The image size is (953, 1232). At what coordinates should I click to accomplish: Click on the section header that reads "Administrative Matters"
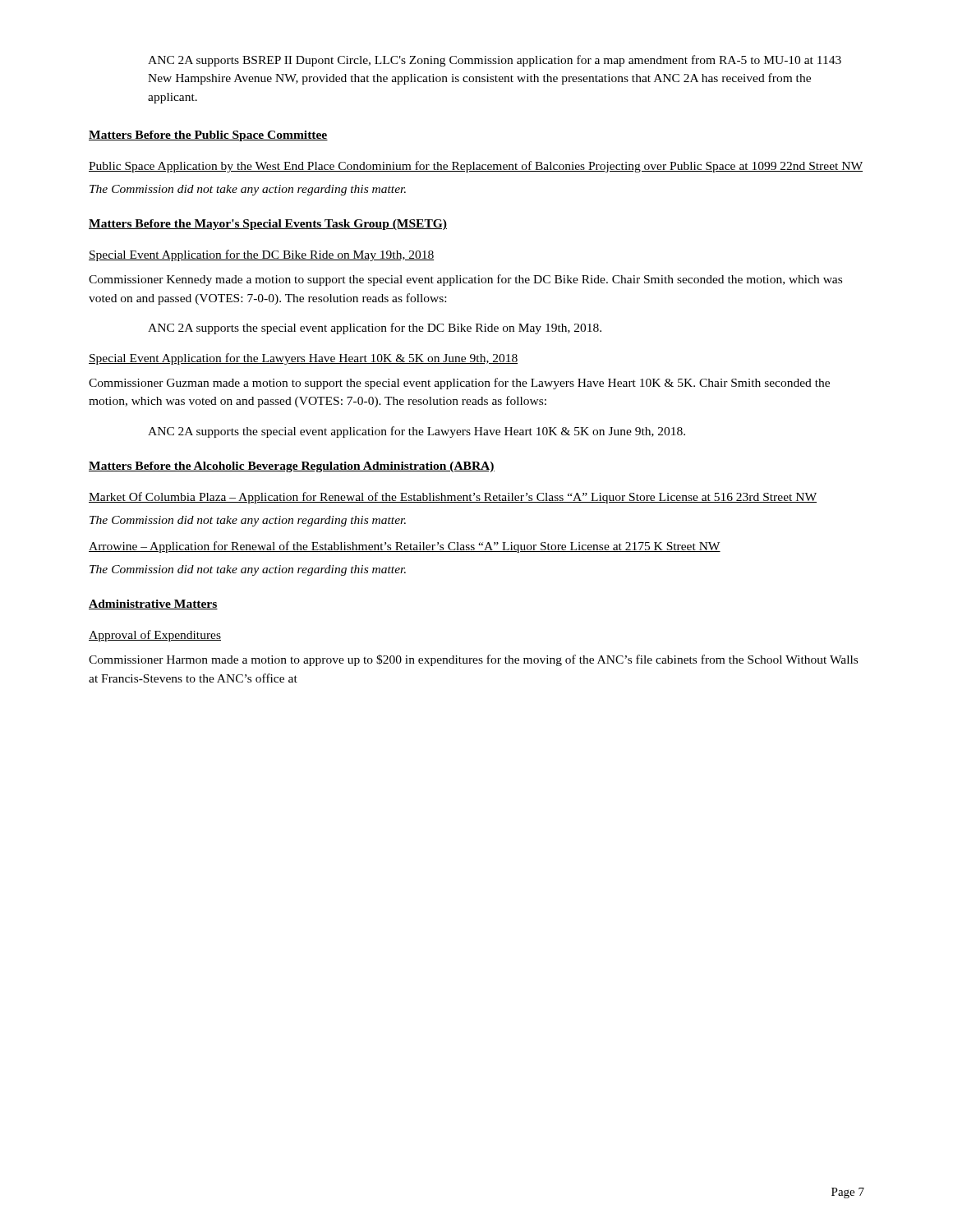[x=153, y=603]
